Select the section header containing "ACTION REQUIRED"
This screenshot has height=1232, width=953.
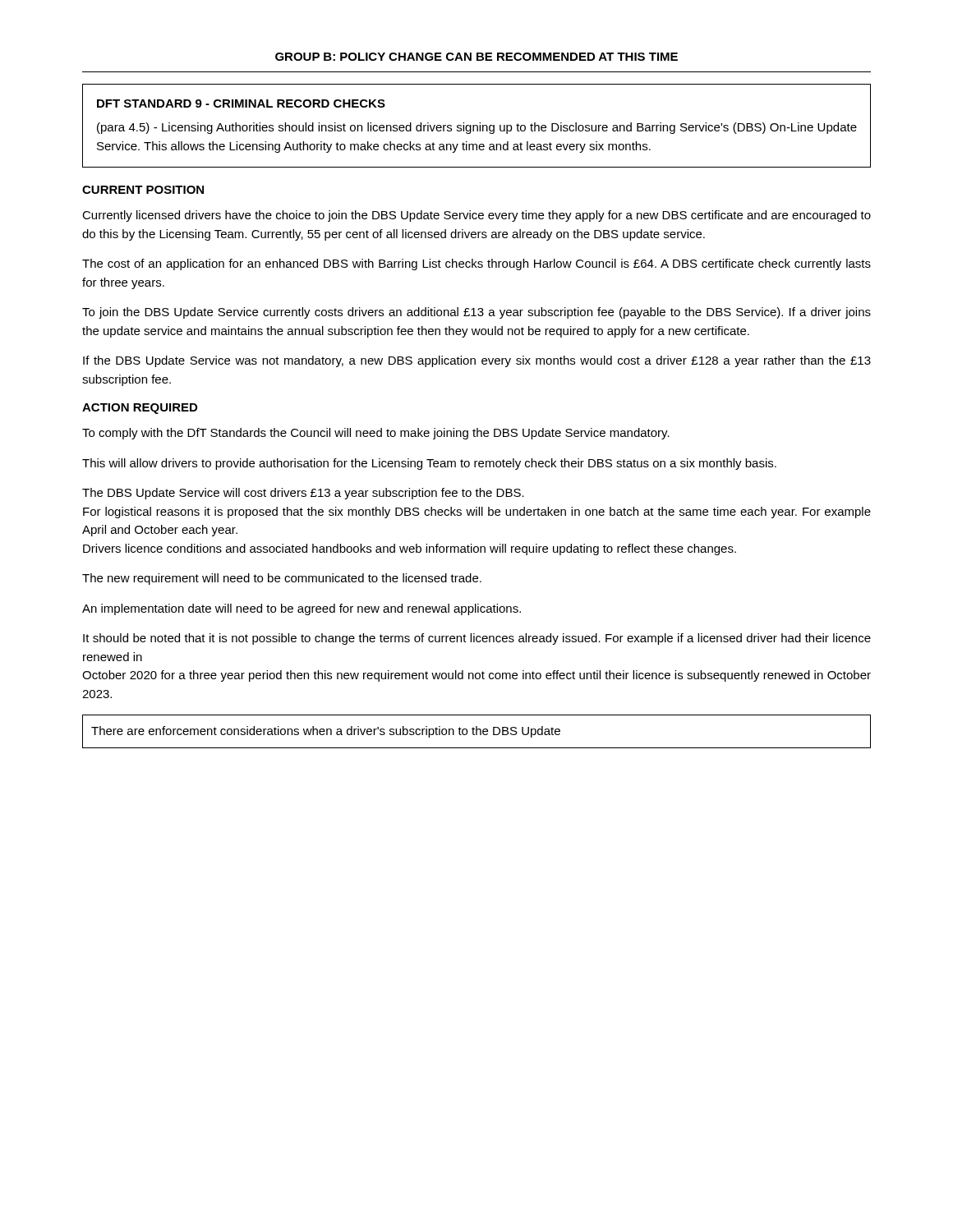(x=140, y=407)
